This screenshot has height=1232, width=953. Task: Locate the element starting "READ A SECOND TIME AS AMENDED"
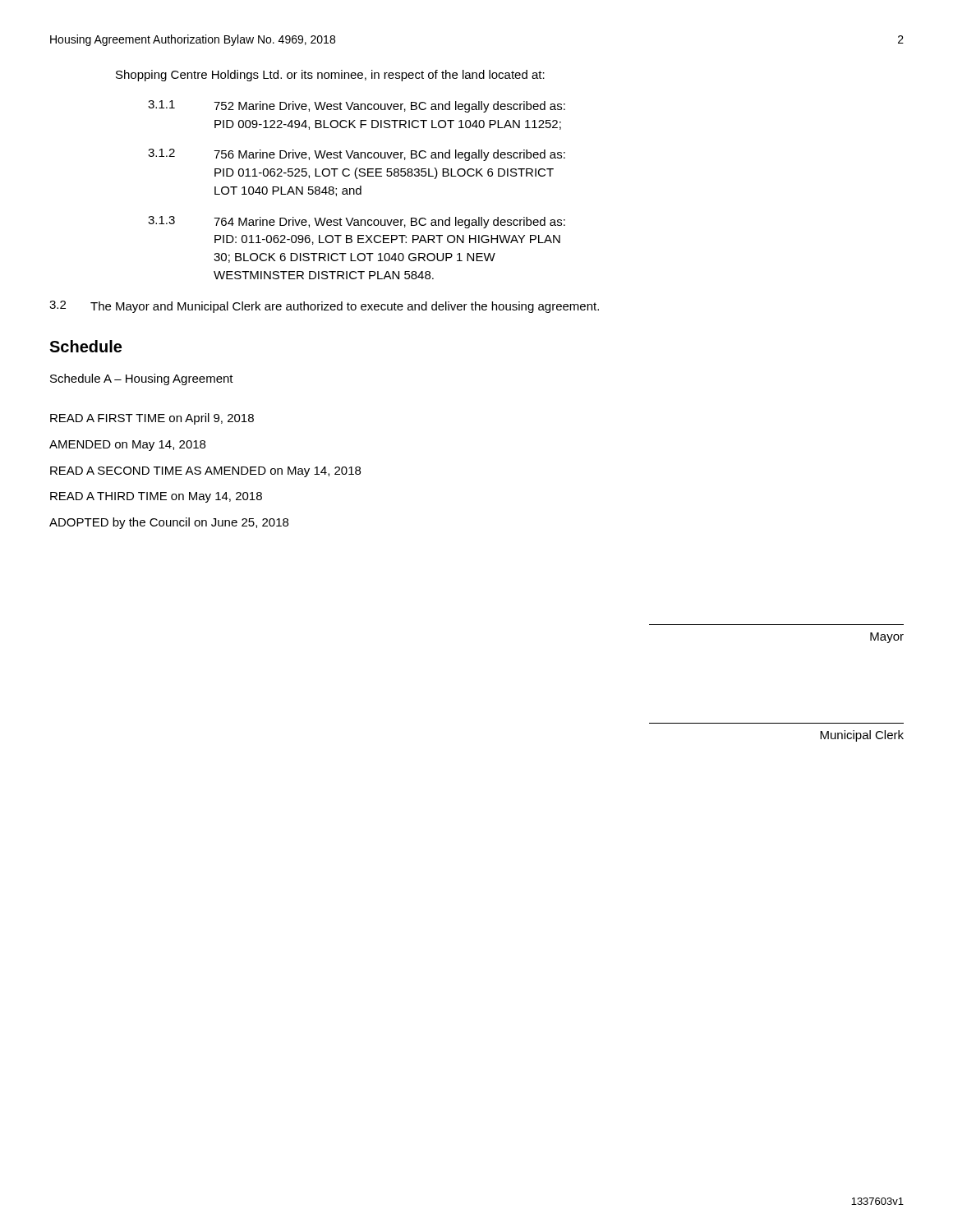coord(205,470)
